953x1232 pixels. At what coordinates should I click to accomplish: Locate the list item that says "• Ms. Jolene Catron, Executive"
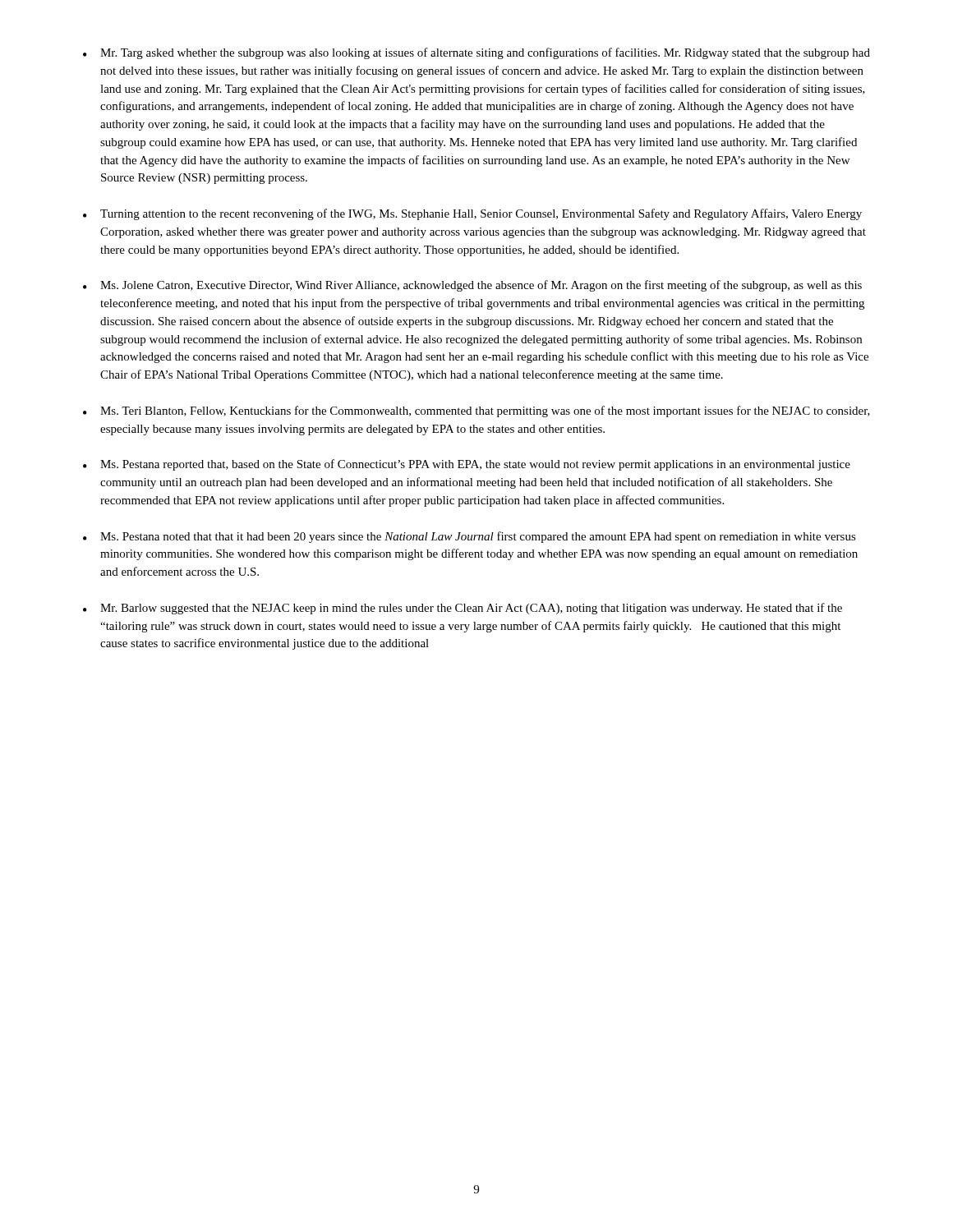click(x=476, y=331)
